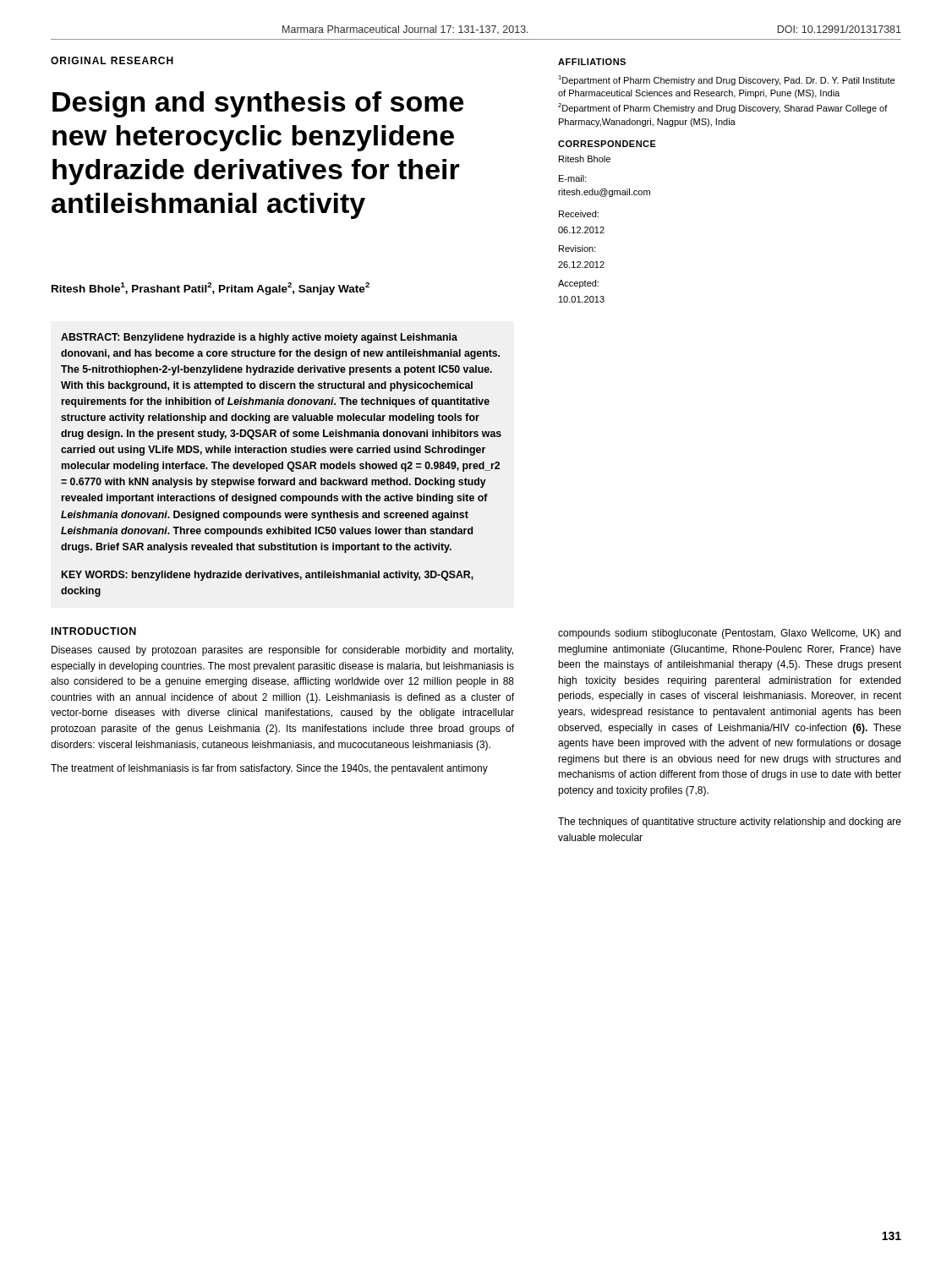The image size is (952, 1268).
Task: Click the title
Action: (x=258, y=152)
